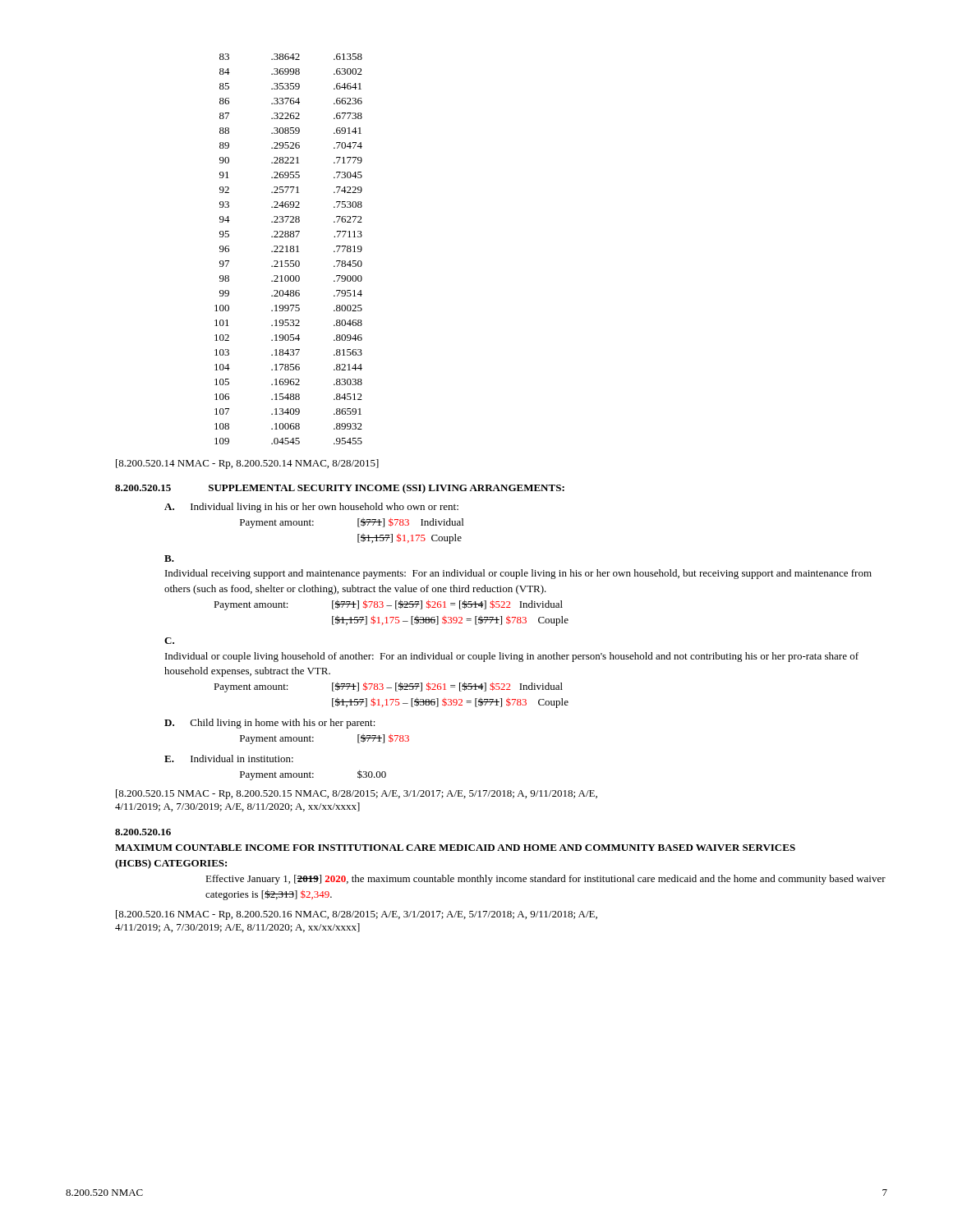This screenshot has height=1232, width=953.
Task: Click the section header that begins "8.200.520.16 MAXIMUM COUNTABLE INCOME"
Action: [143, 832]
